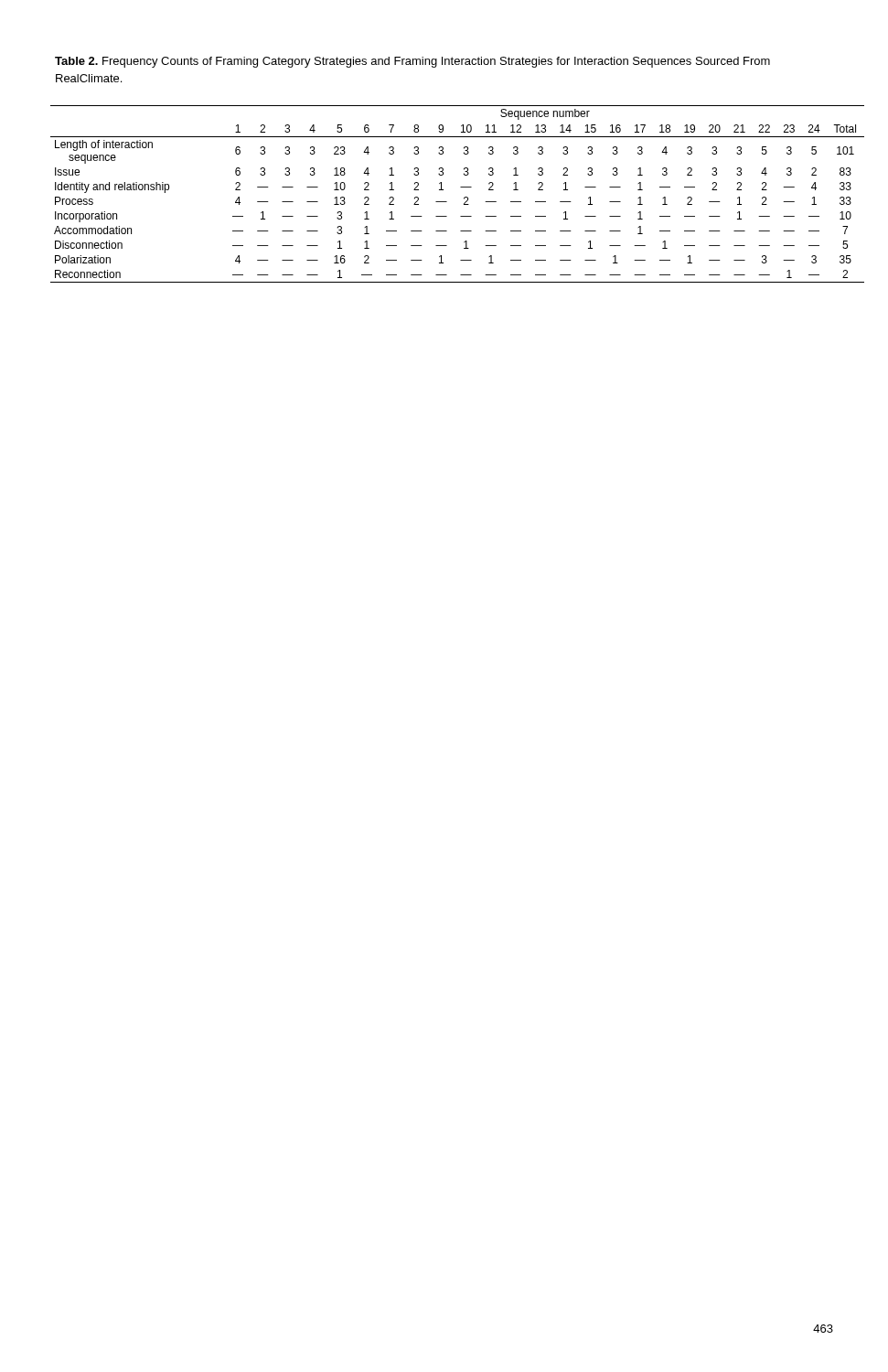The image size is (888, 1372).
Task: Locate the table with the text "Sequence number"
Action: pyautogui.click(x=457, y=194)
